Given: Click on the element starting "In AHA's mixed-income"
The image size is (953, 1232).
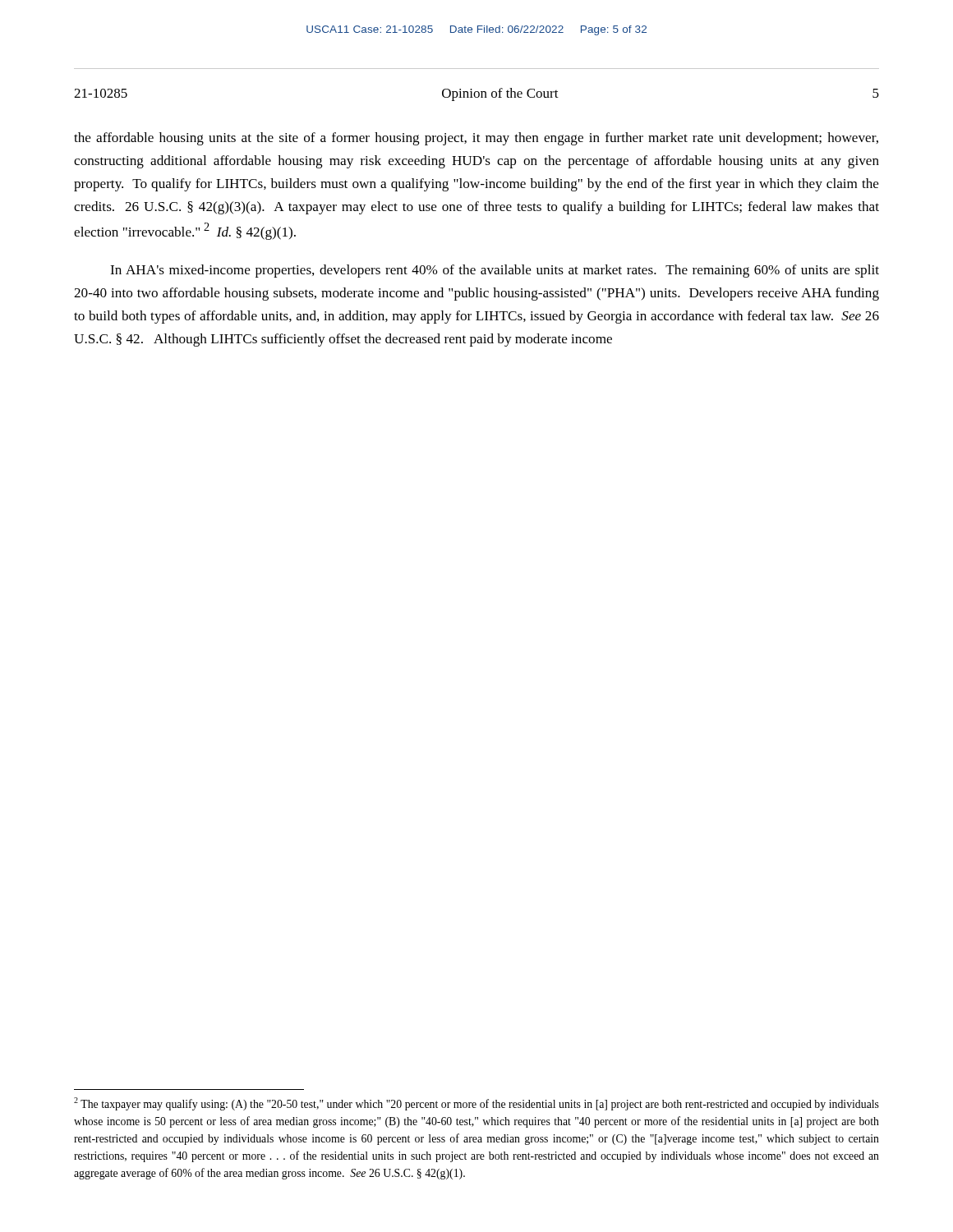Looking at the screenshot, I should click(x=476, y=304).
